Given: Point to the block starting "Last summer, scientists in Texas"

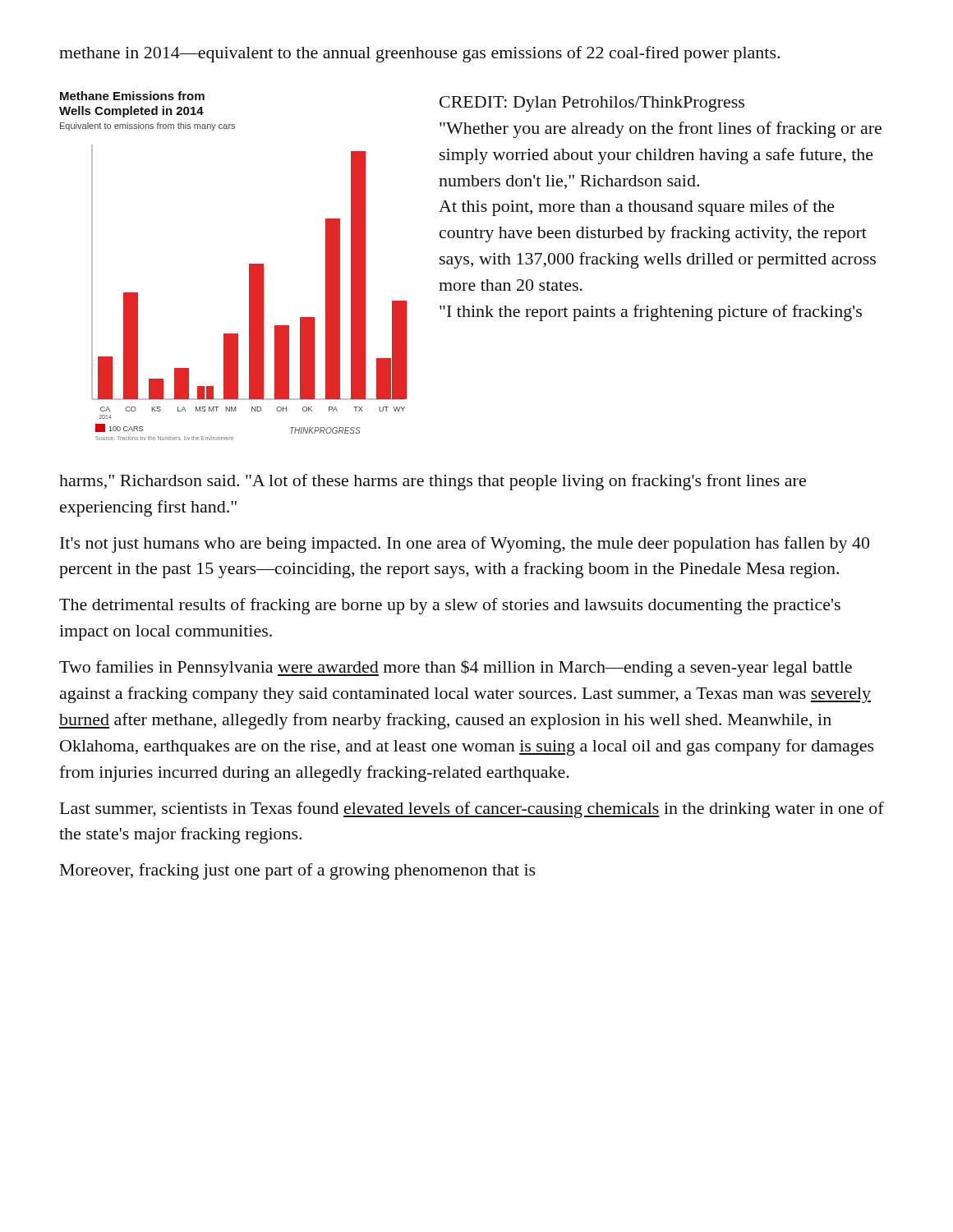Looking at the screenshot, I should coord(471,820).
